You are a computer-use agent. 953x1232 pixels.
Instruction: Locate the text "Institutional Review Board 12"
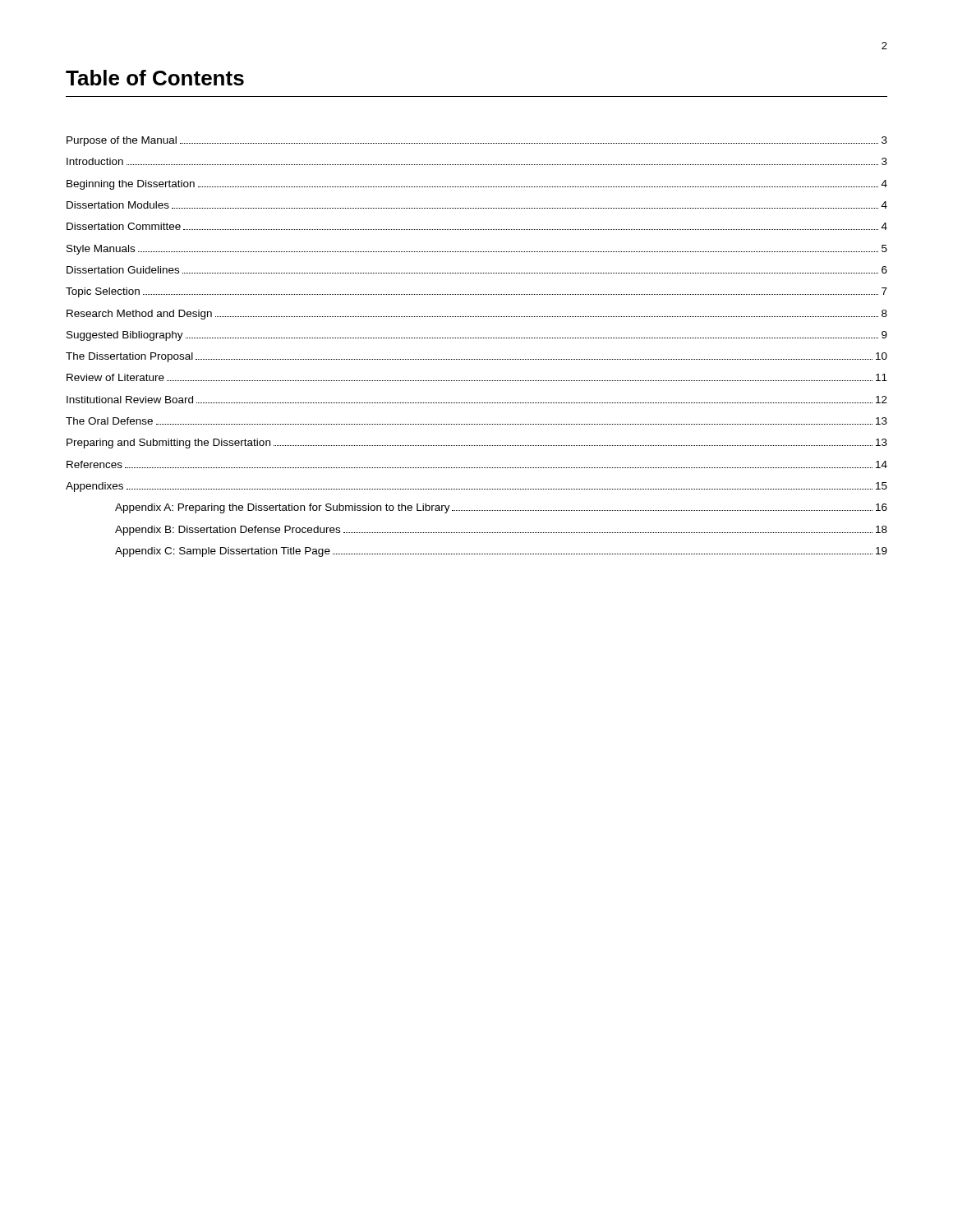476,400
